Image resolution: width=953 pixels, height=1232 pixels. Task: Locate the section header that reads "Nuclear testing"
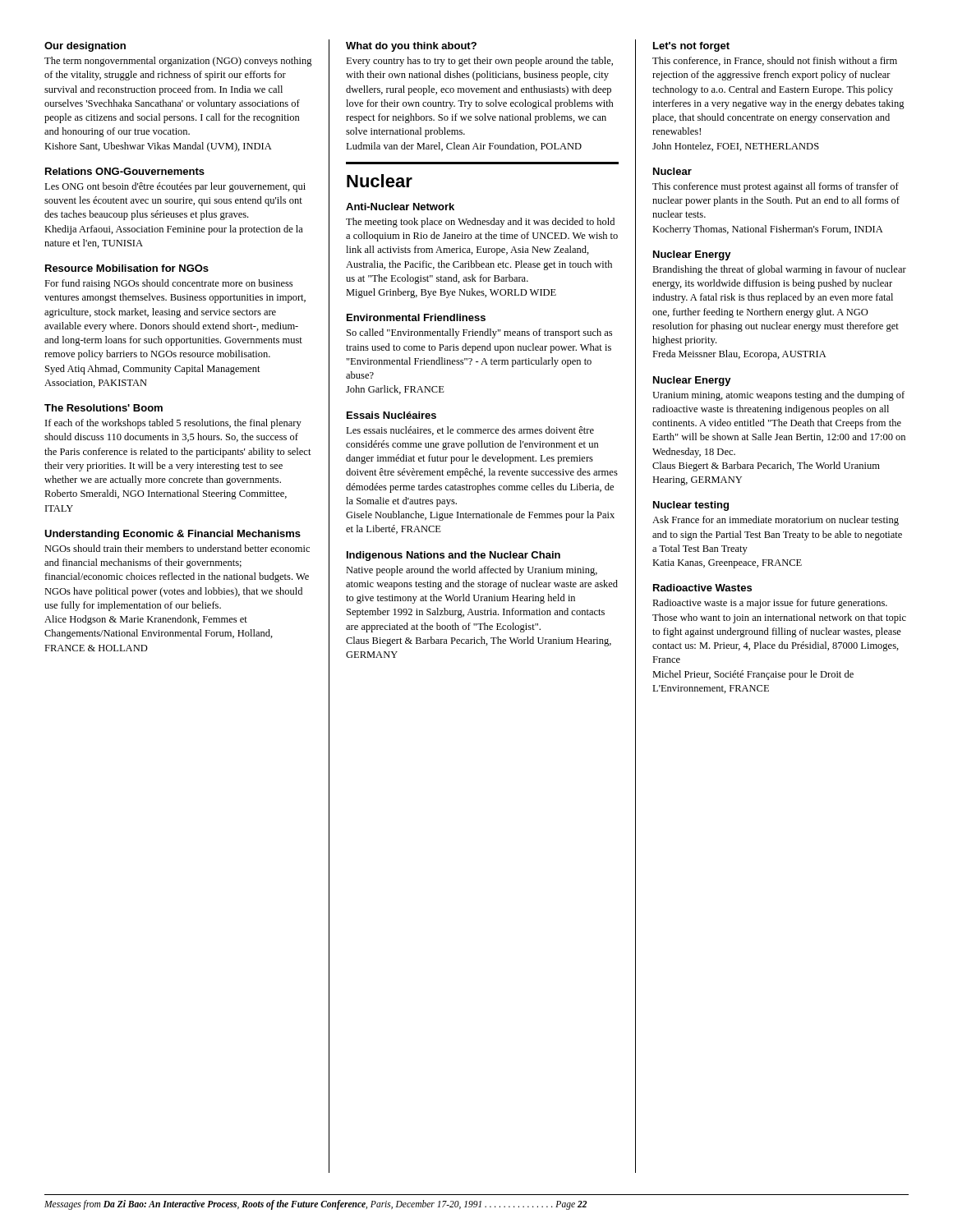point(691,506)
